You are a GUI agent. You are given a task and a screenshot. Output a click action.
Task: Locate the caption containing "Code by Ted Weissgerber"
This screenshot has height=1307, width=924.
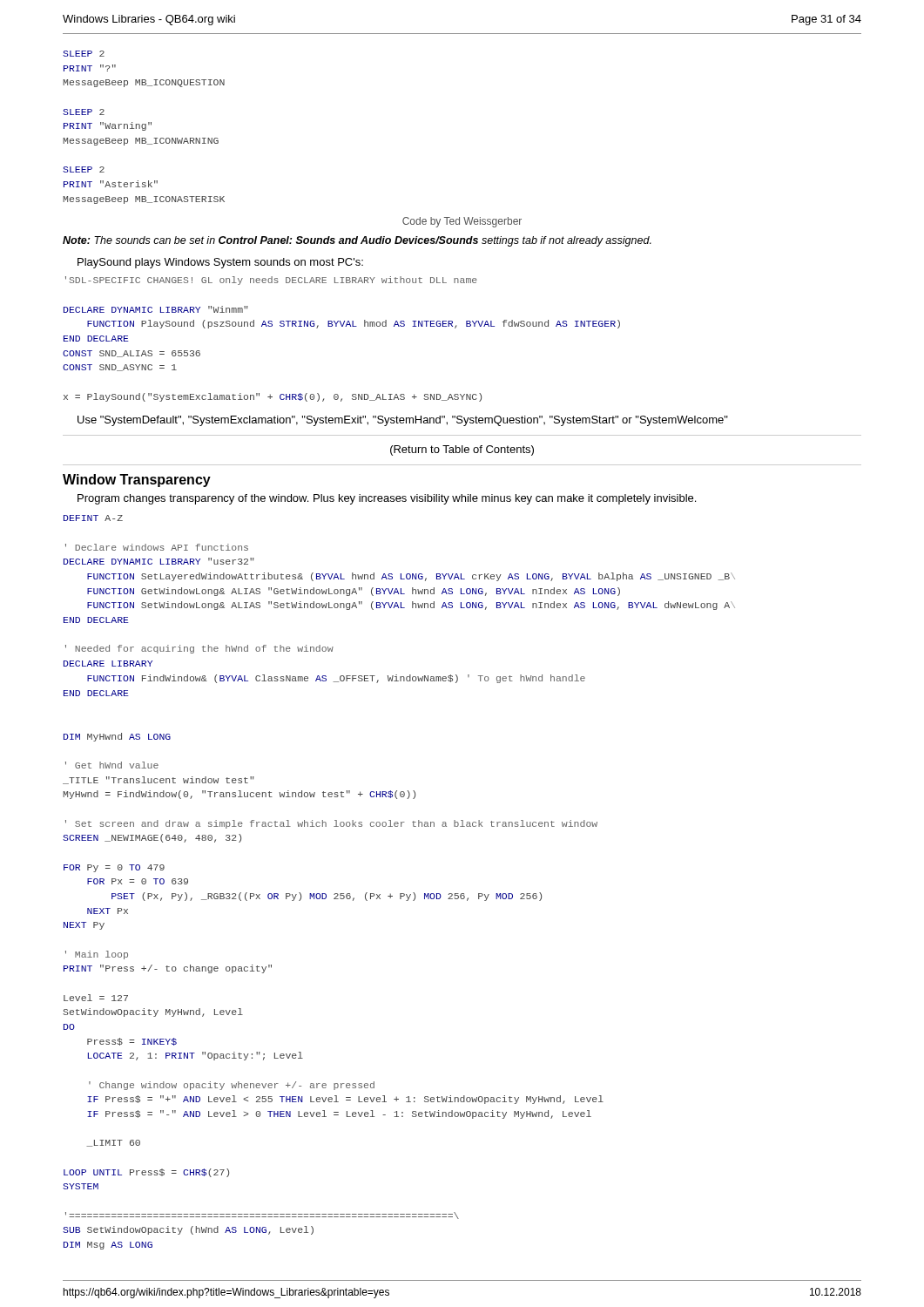pos(462,222)
